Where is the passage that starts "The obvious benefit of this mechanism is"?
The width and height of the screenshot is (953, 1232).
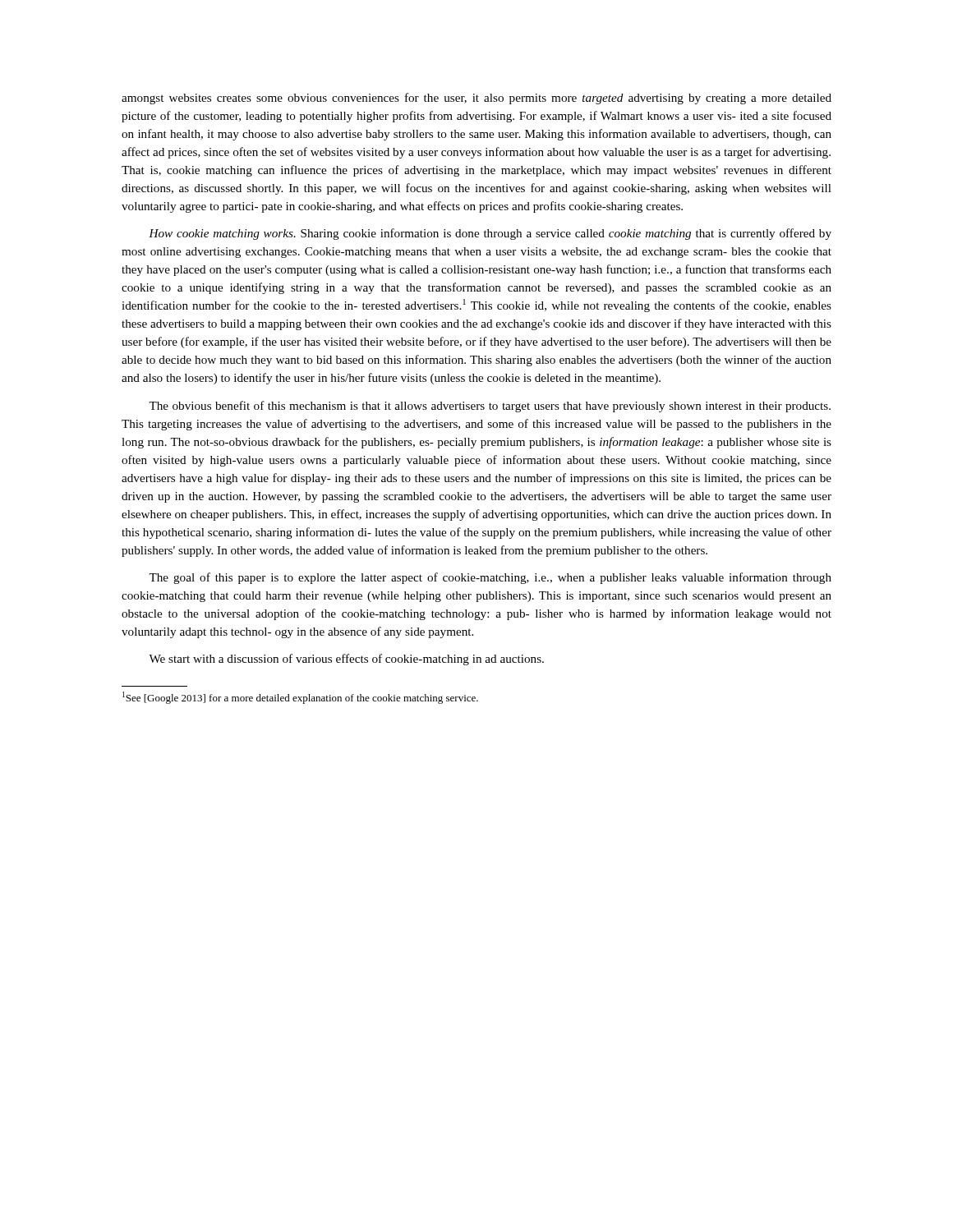pyautogui.click(x=476, y=478)
